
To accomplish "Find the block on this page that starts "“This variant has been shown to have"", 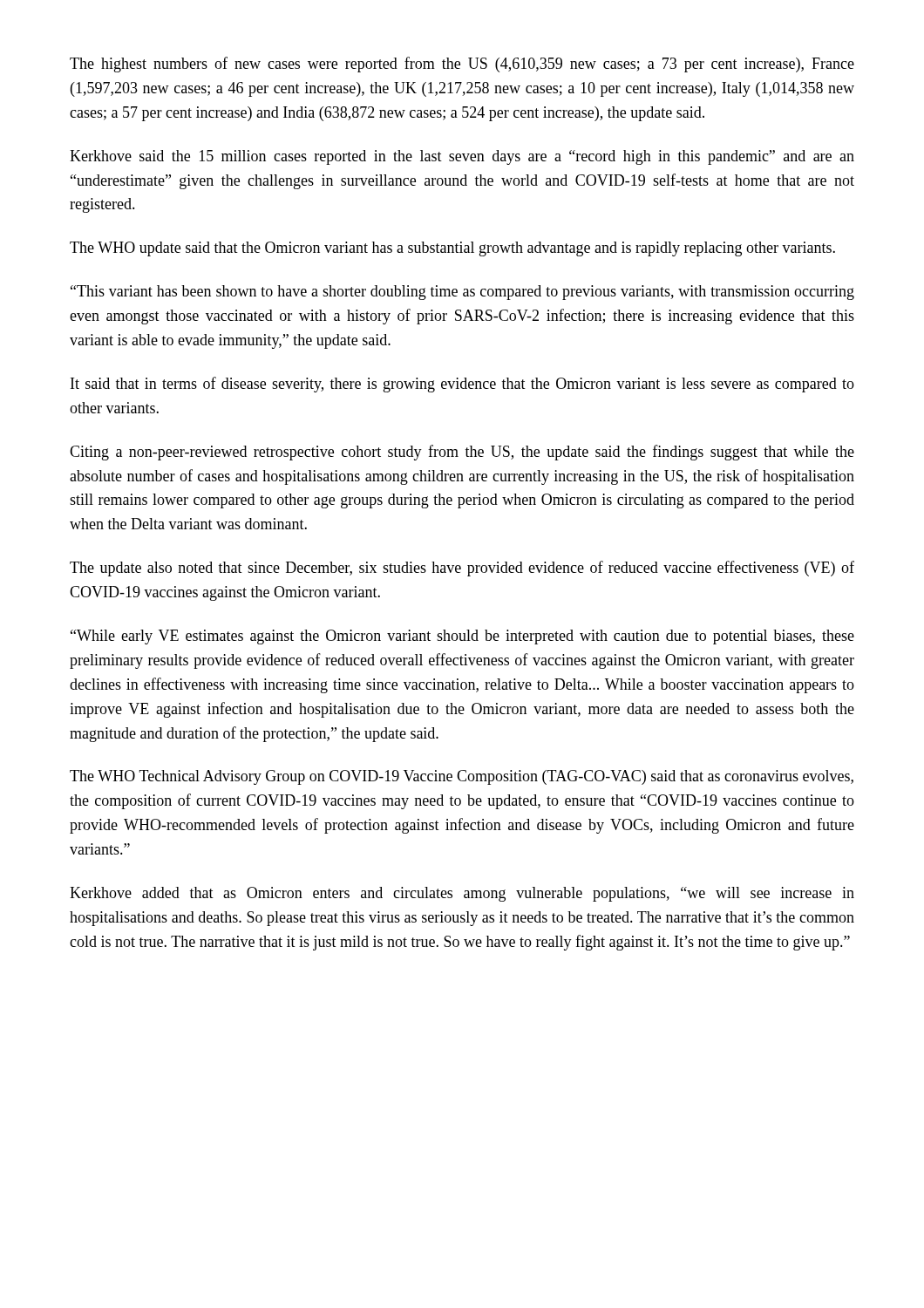I will pos(462,316).
